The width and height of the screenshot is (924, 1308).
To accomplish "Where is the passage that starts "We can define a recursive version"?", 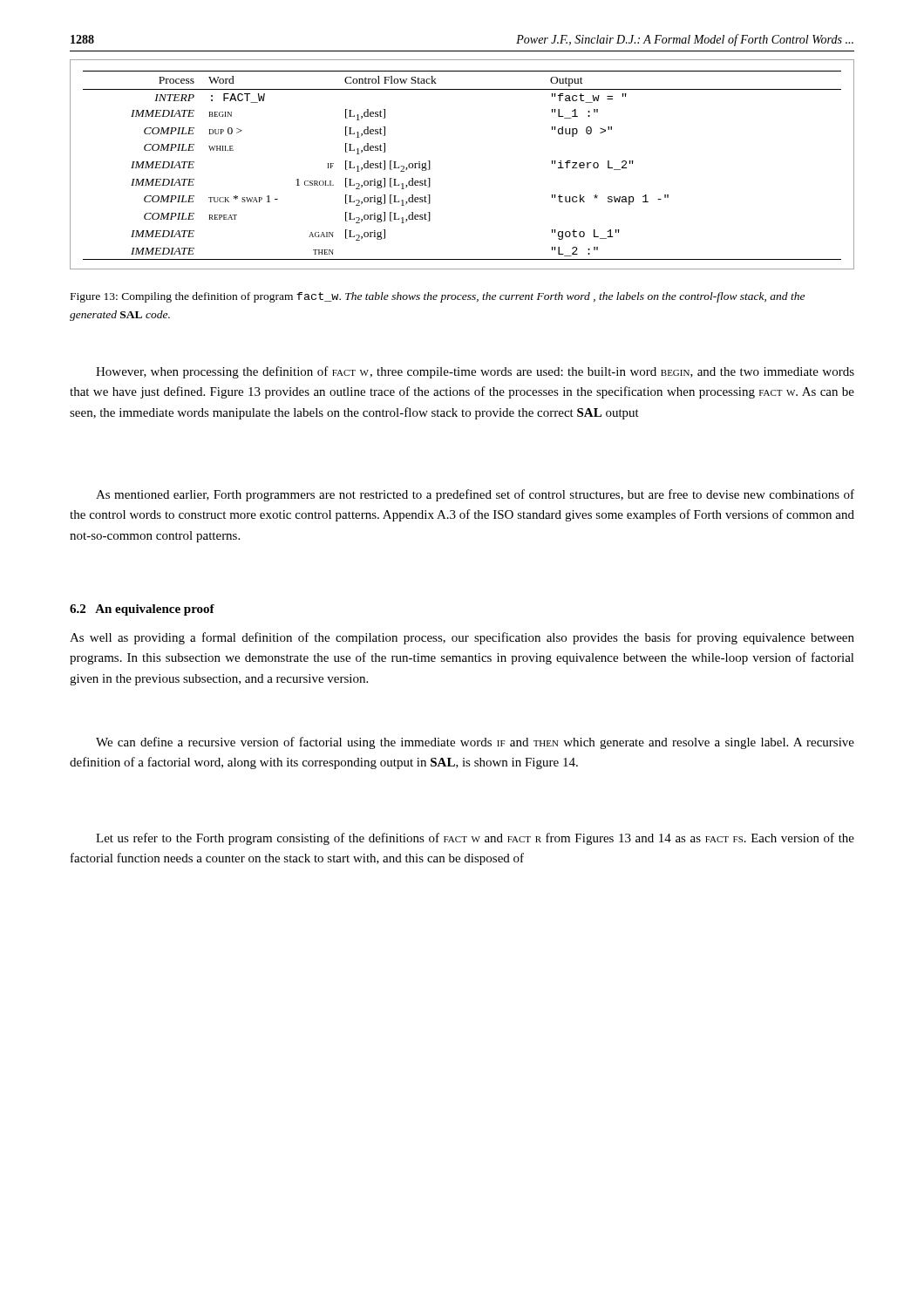I will [462, 753].
